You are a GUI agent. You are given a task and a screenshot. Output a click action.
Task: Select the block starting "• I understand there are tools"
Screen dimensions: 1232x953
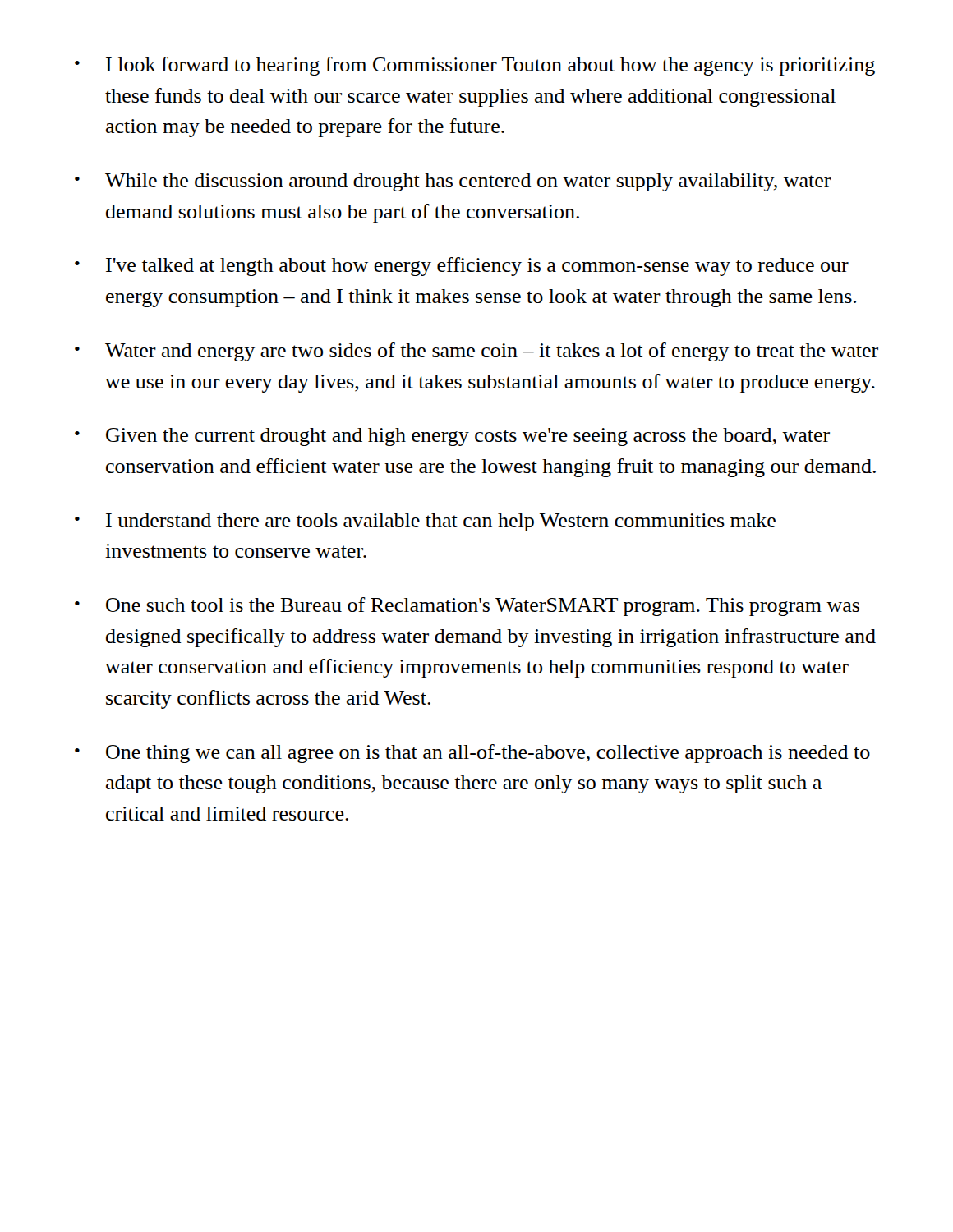(476, 536)
